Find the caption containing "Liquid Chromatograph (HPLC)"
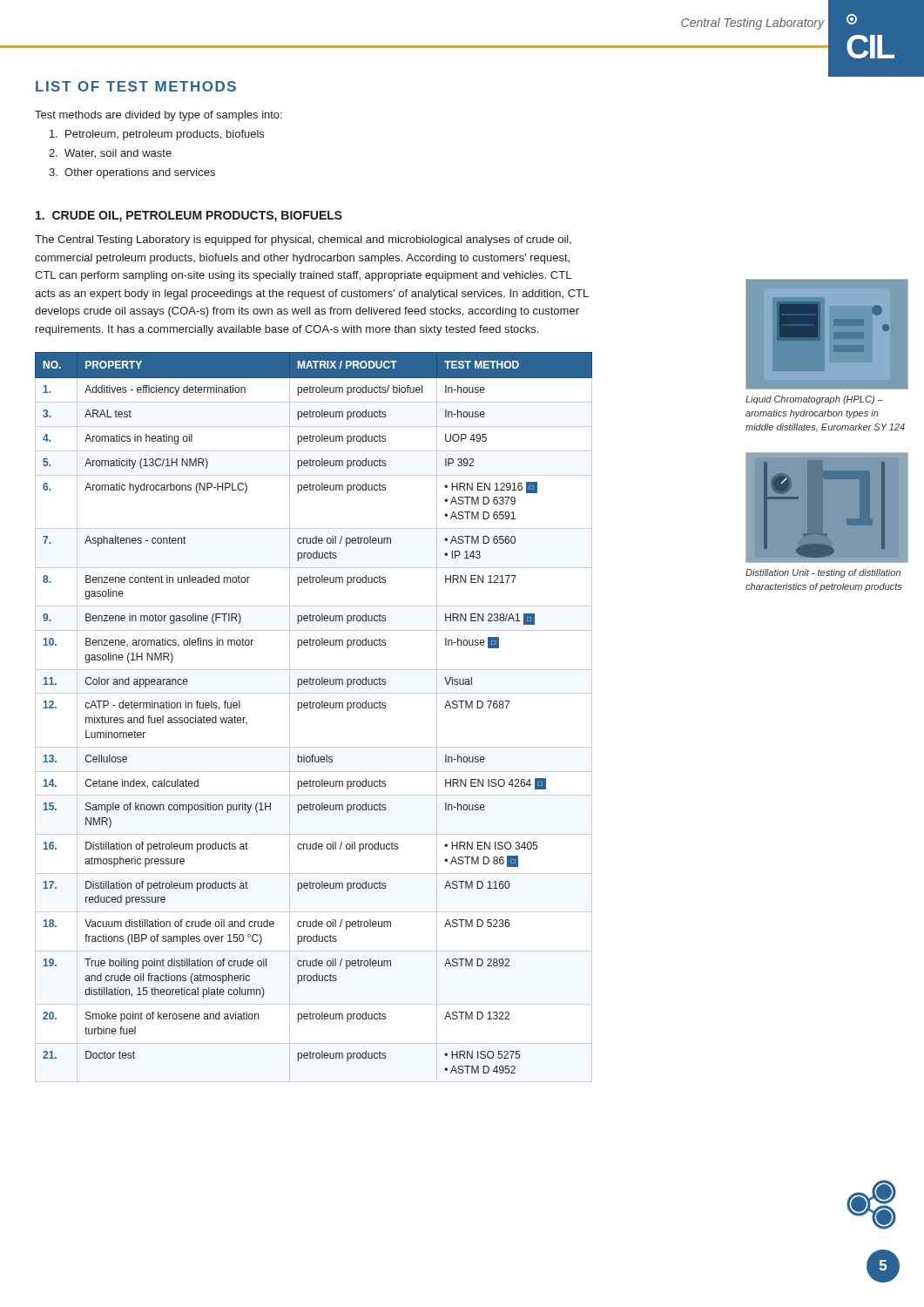Screen dimensions: 1307x924 tap(825, 413)
